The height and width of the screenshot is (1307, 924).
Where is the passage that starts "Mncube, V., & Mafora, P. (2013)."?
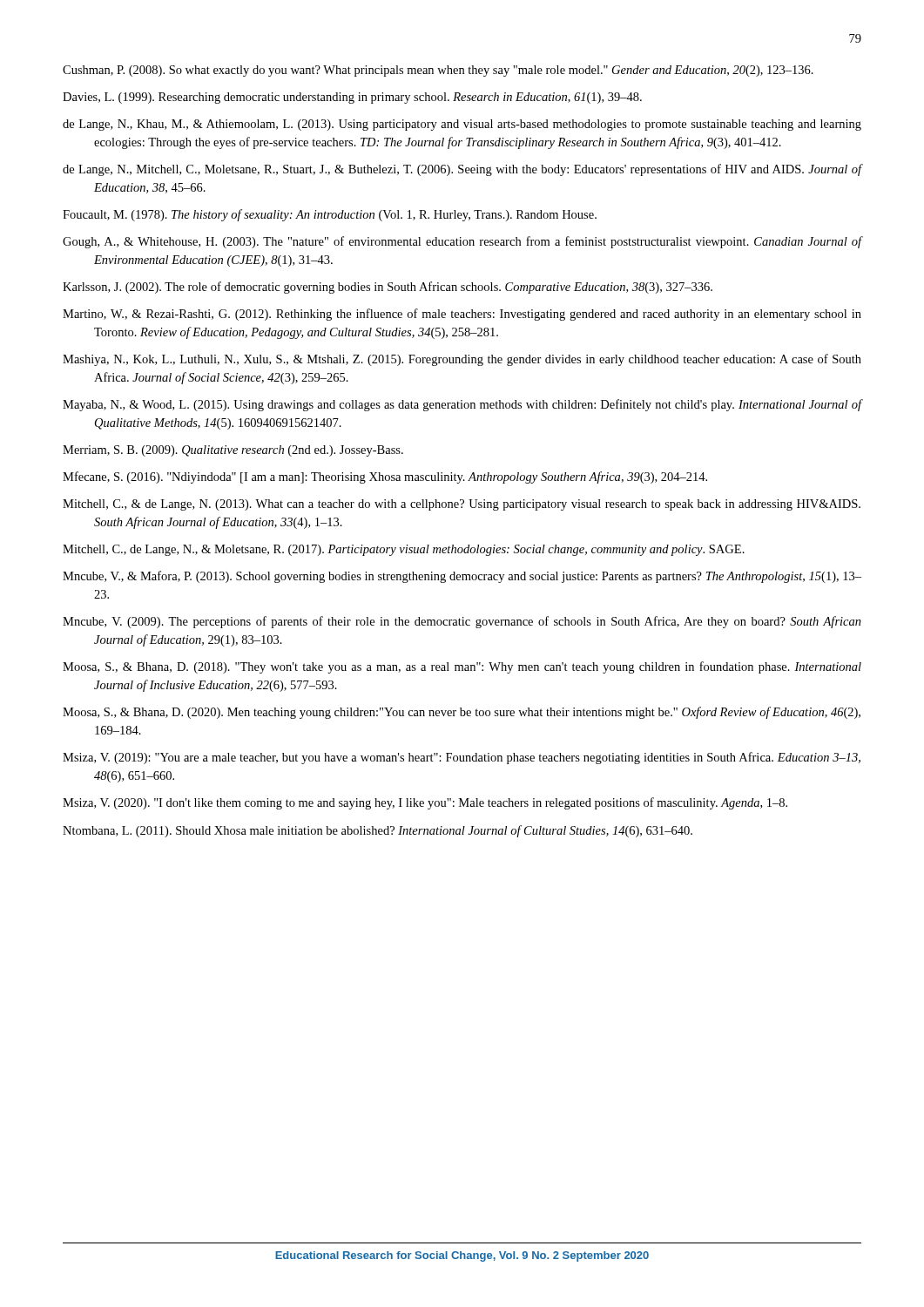coord(462,585)
